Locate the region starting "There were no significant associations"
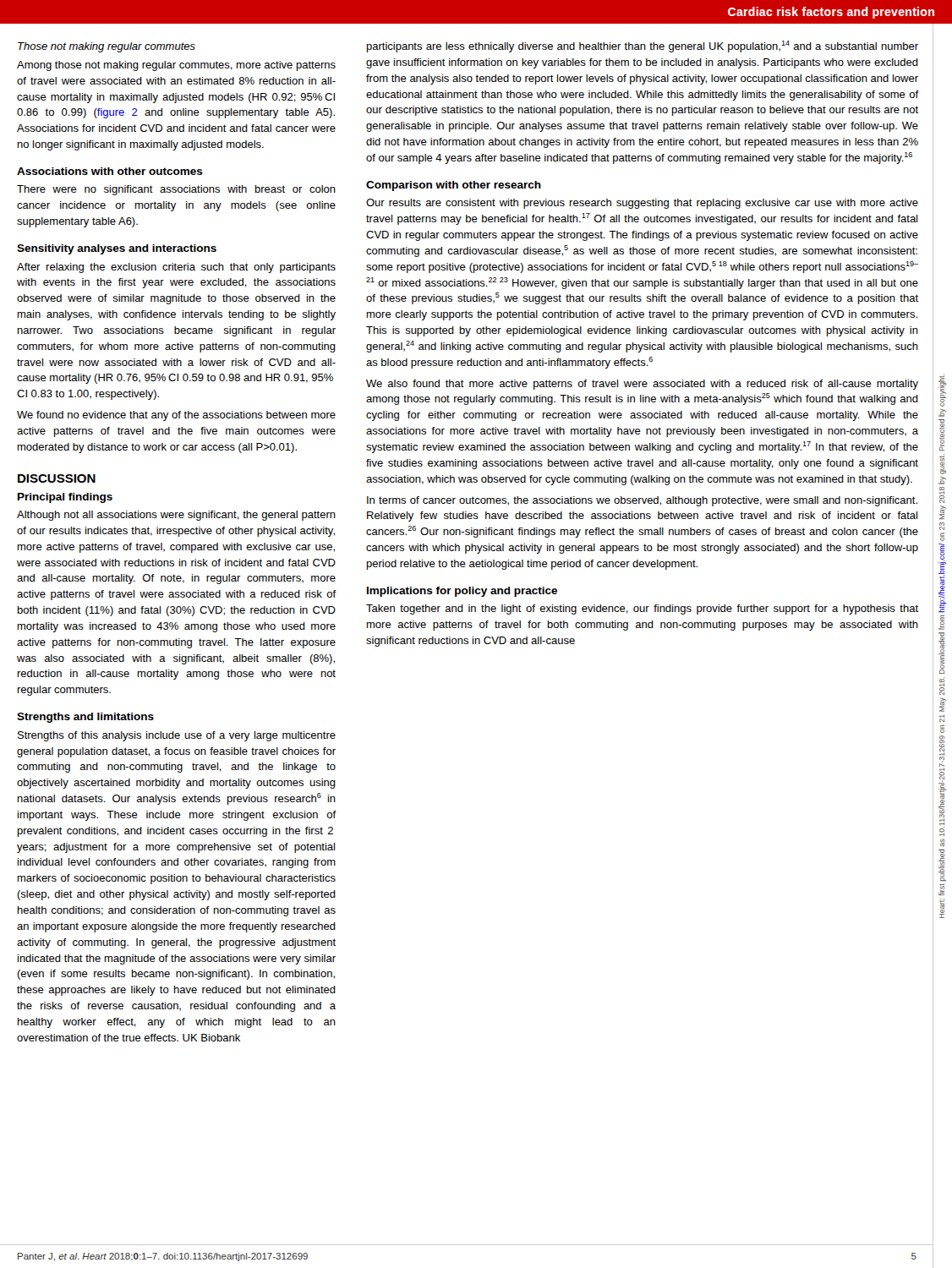The image size is (952, 1268). [x=176, y=206]
